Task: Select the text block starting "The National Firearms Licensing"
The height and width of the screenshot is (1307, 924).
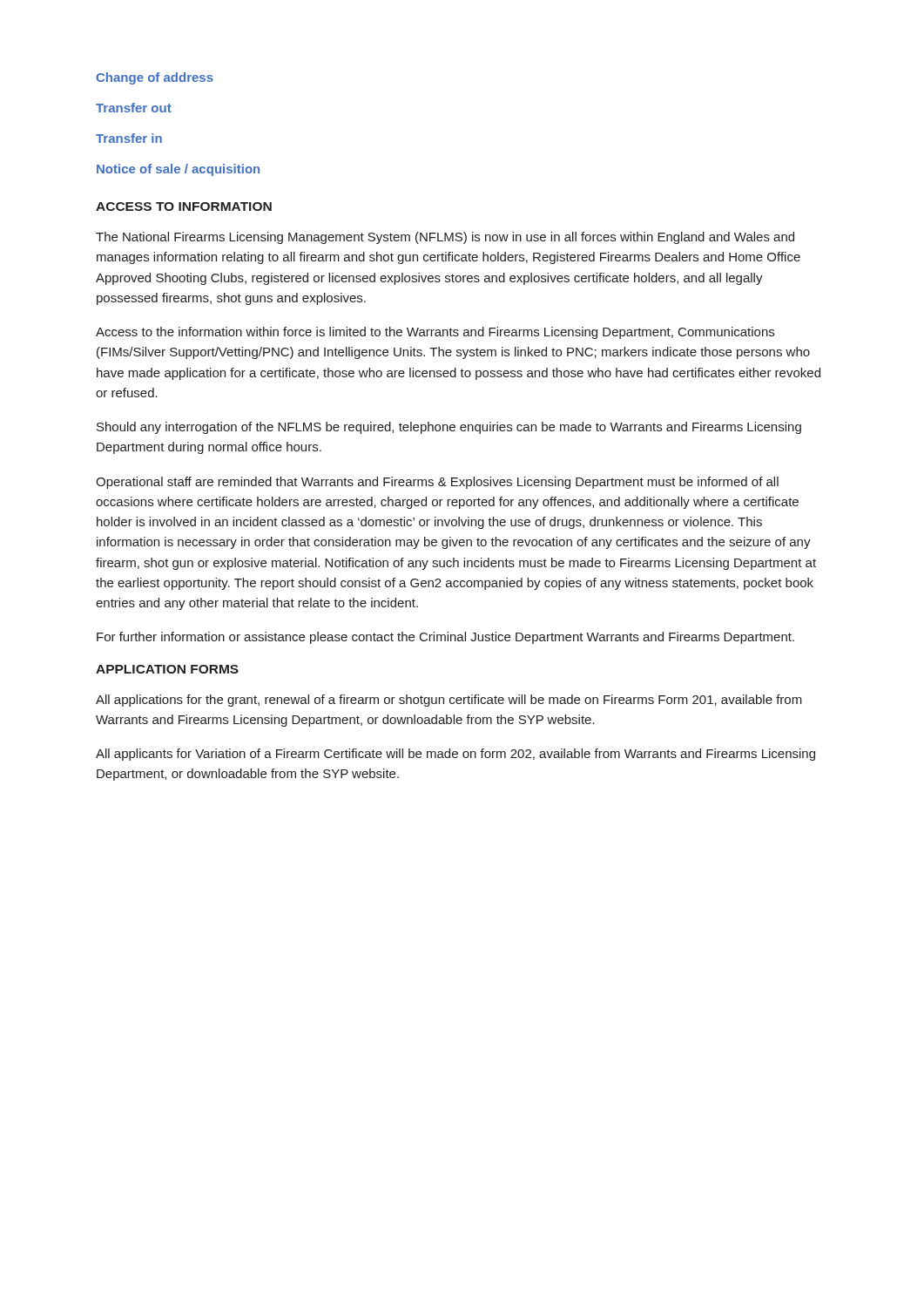Action: (462, 267)
